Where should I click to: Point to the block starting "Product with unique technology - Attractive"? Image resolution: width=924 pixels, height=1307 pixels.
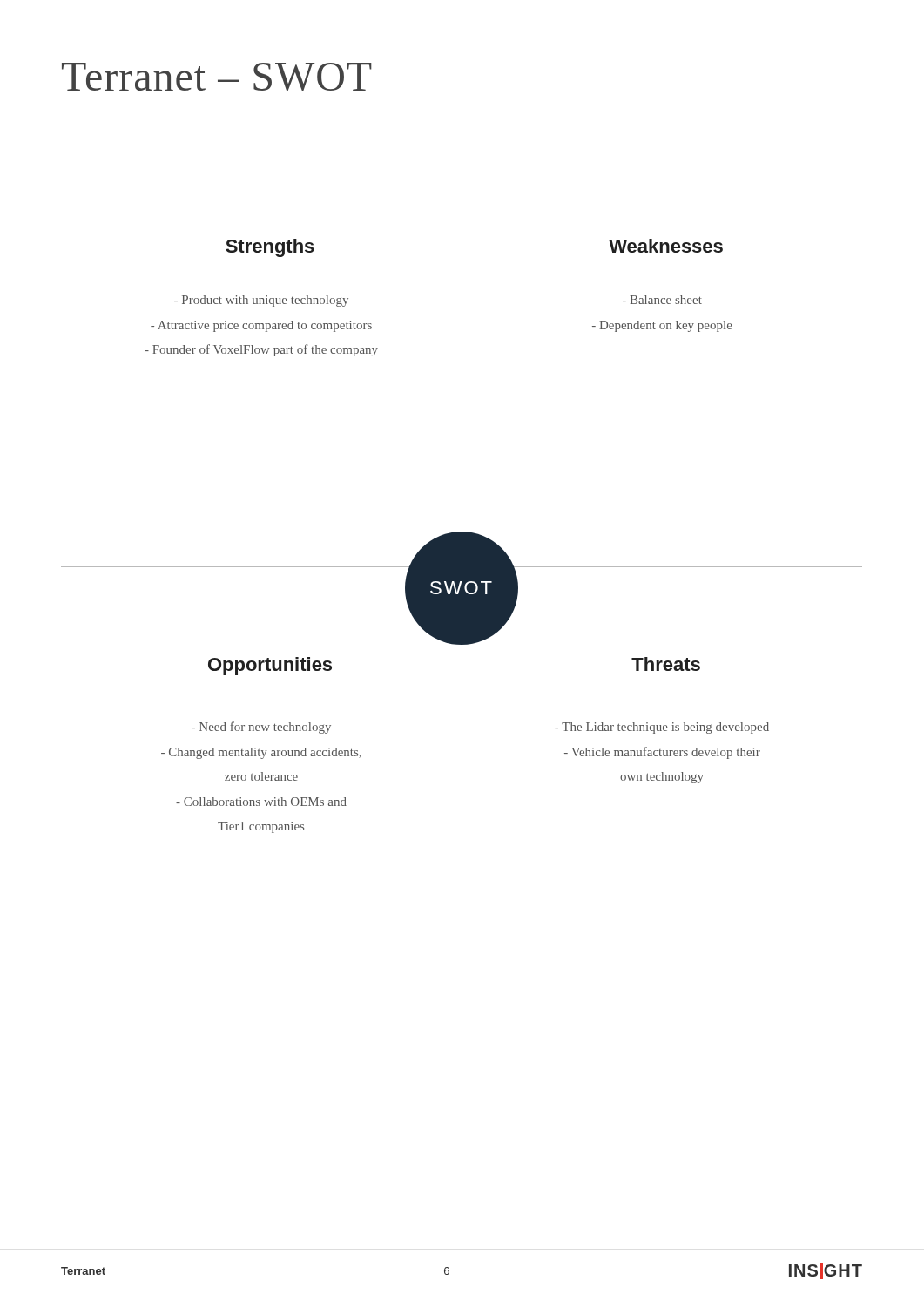coord(261,325)
